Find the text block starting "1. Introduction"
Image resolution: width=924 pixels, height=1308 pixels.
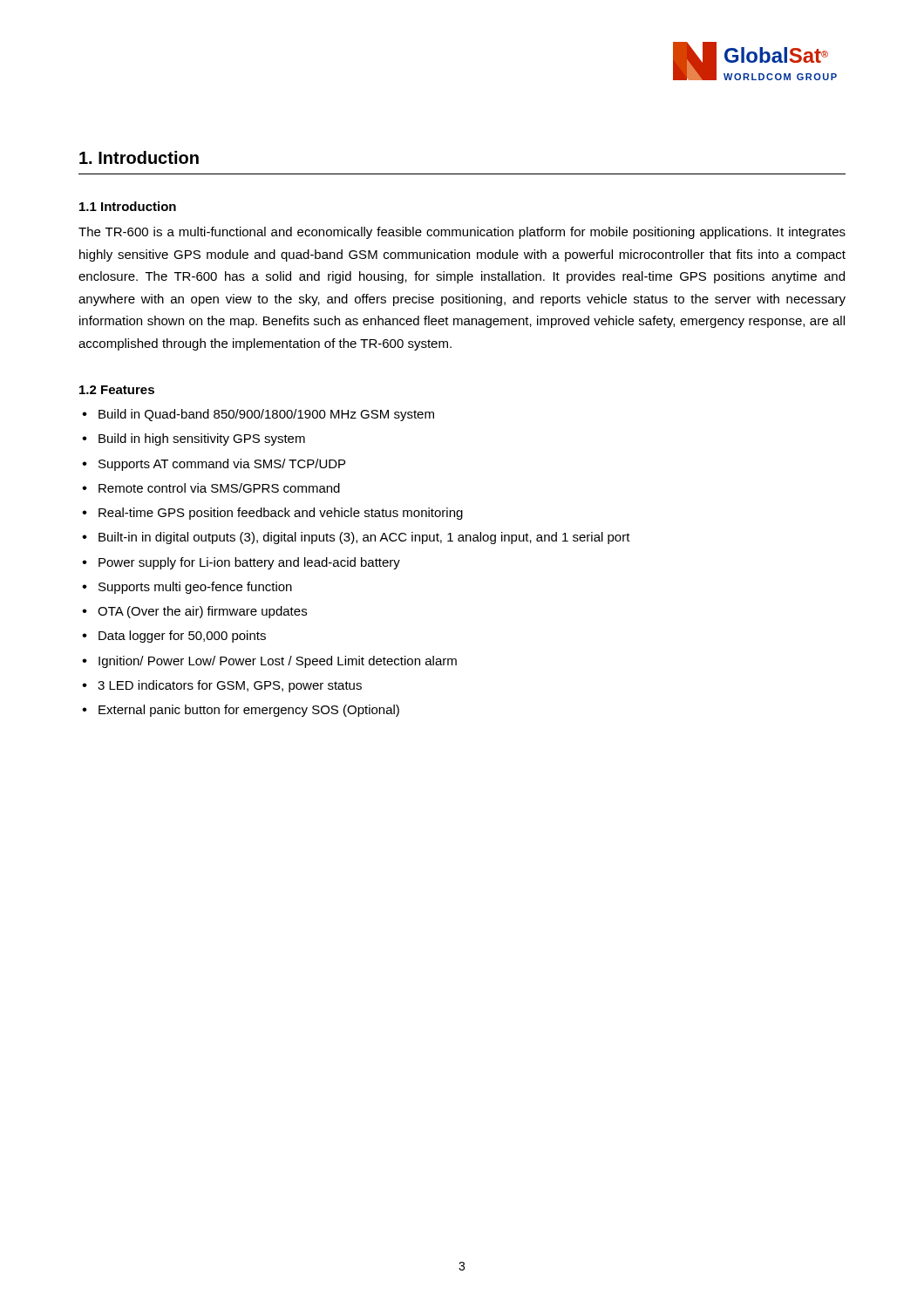[139, 158]
